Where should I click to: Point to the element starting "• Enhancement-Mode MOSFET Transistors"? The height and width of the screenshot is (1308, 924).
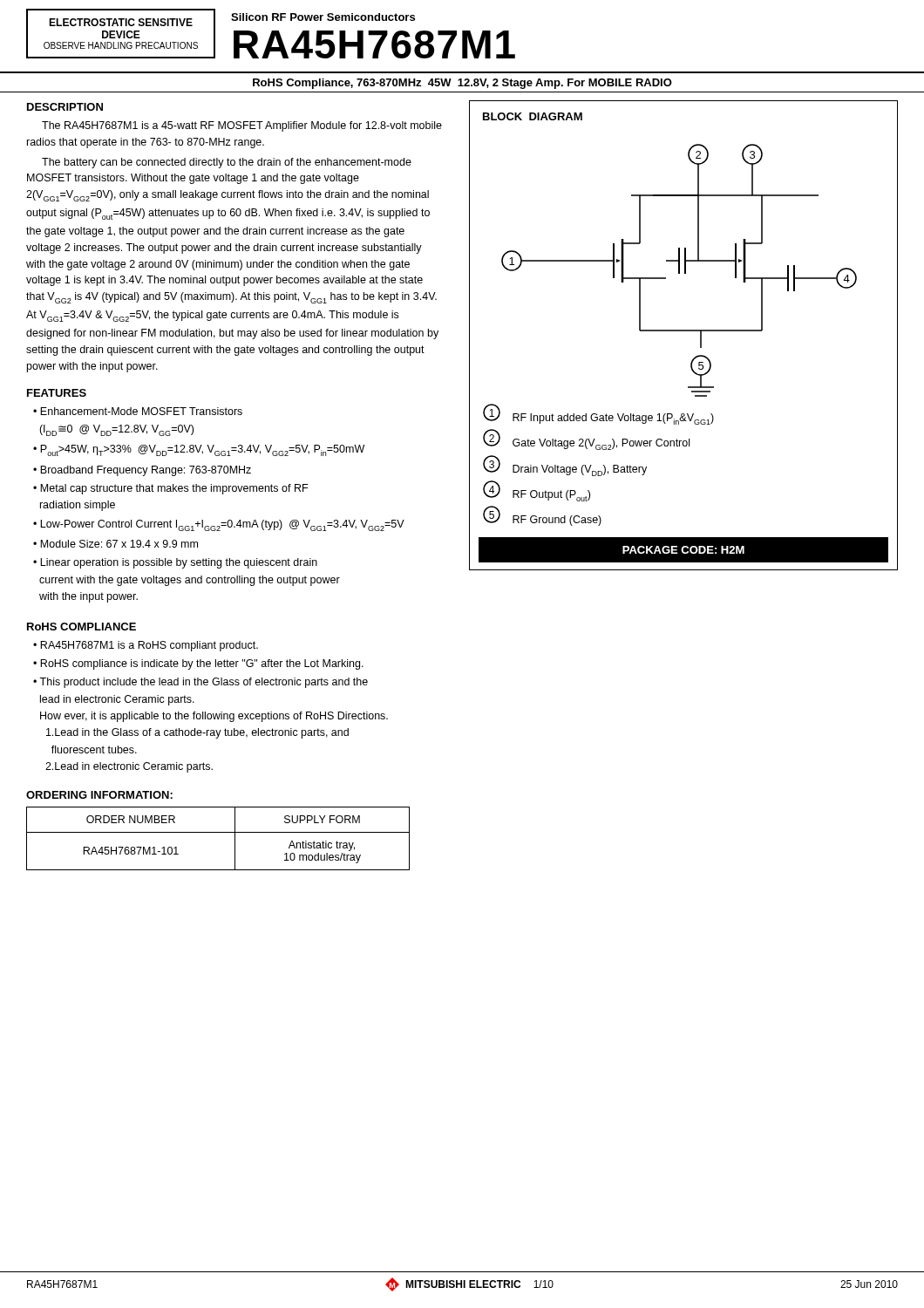tap(138, 421)
